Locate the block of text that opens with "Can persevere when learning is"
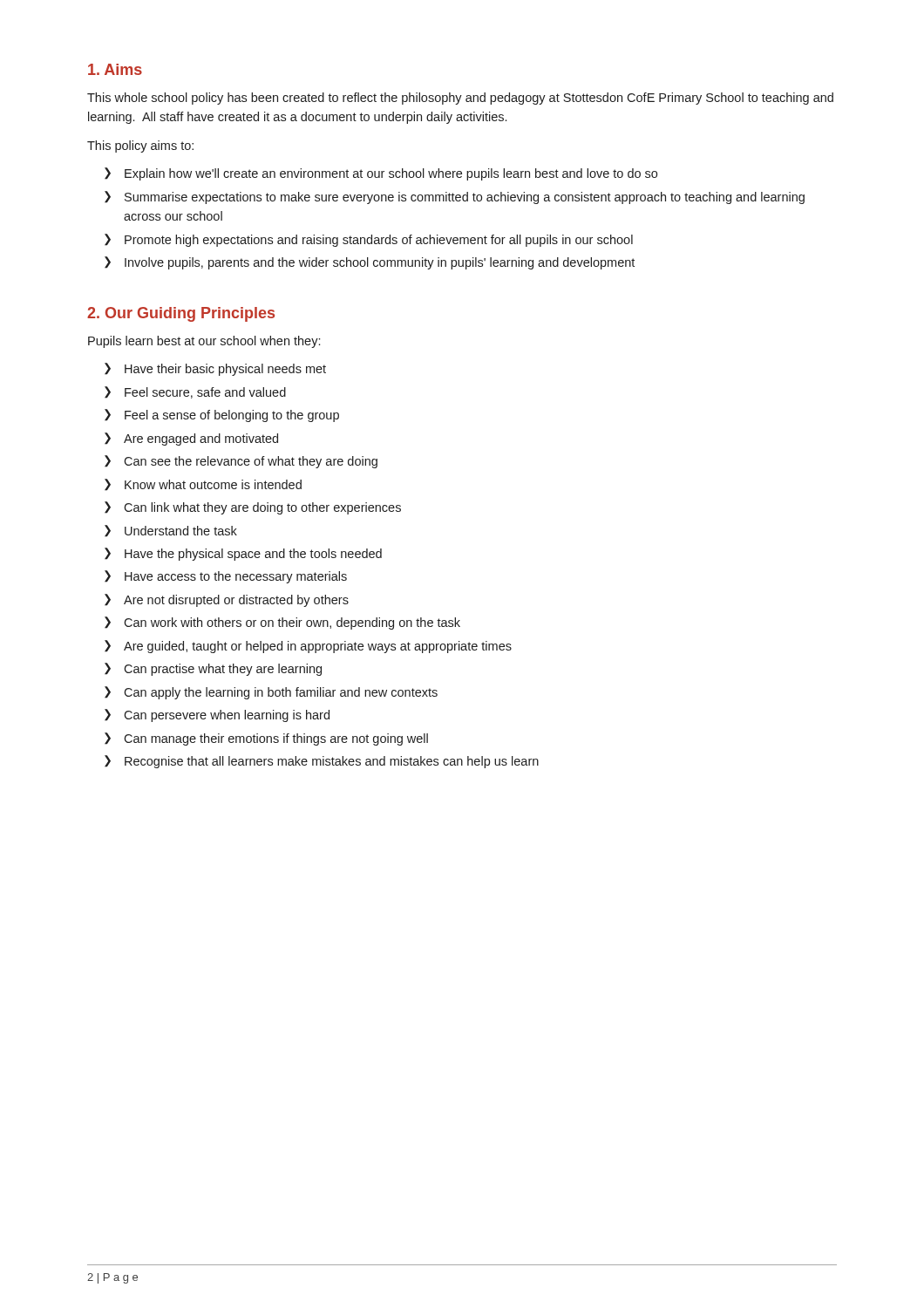 (227, 715)
